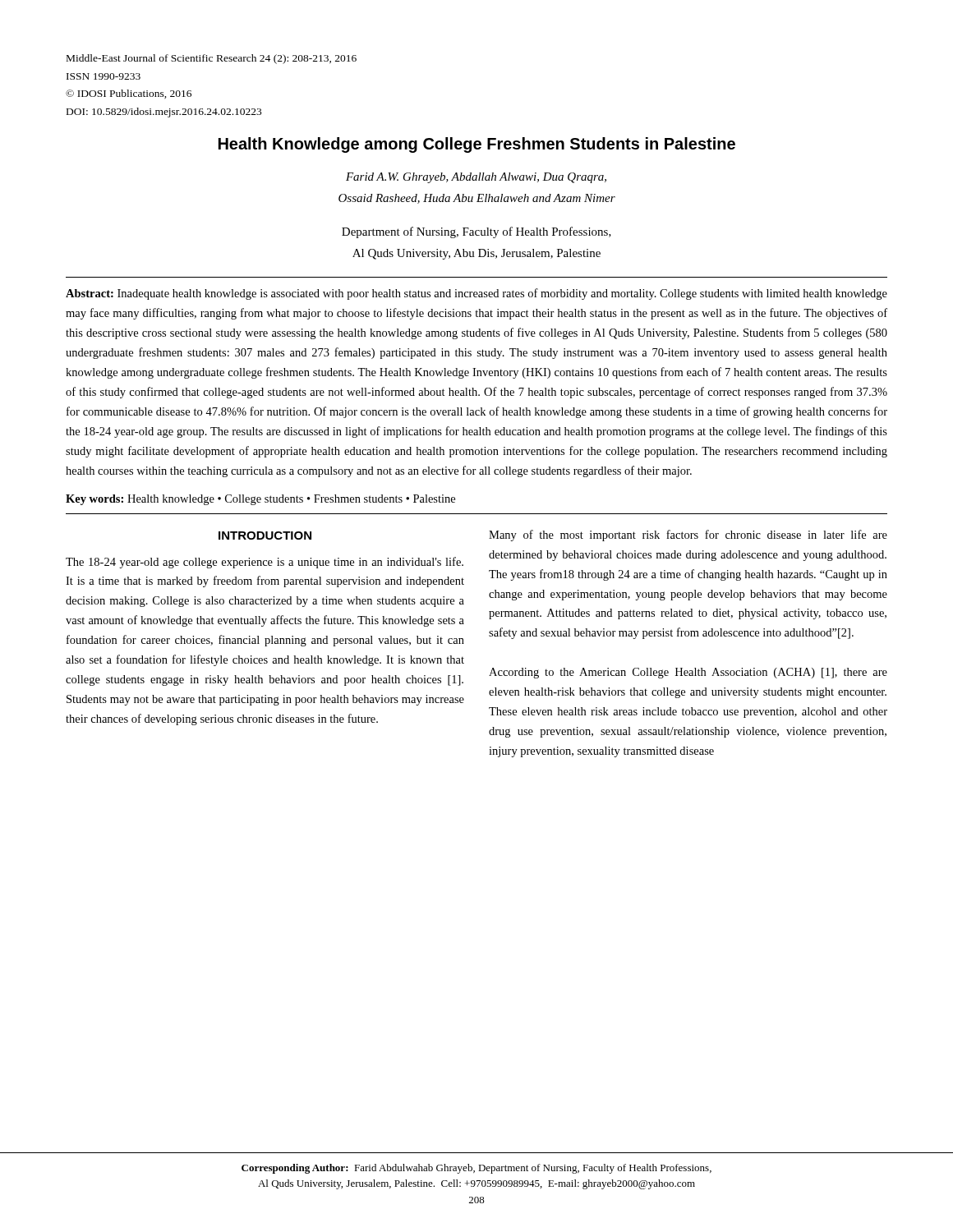
Task: Point to the region starting "Key words: Health knowledge •"
Action: point(261,498)
